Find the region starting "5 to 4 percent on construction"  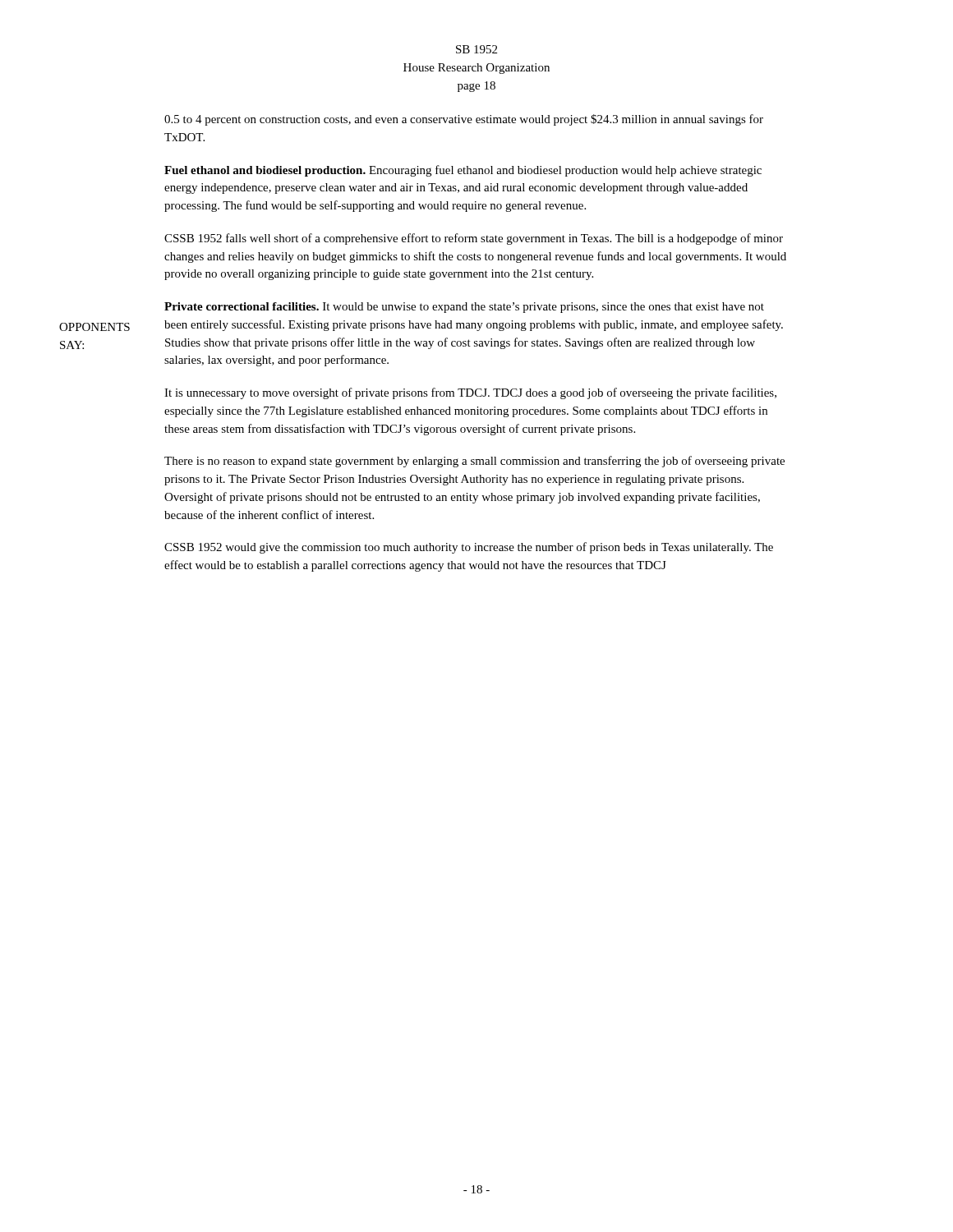(x=464, y=128)
